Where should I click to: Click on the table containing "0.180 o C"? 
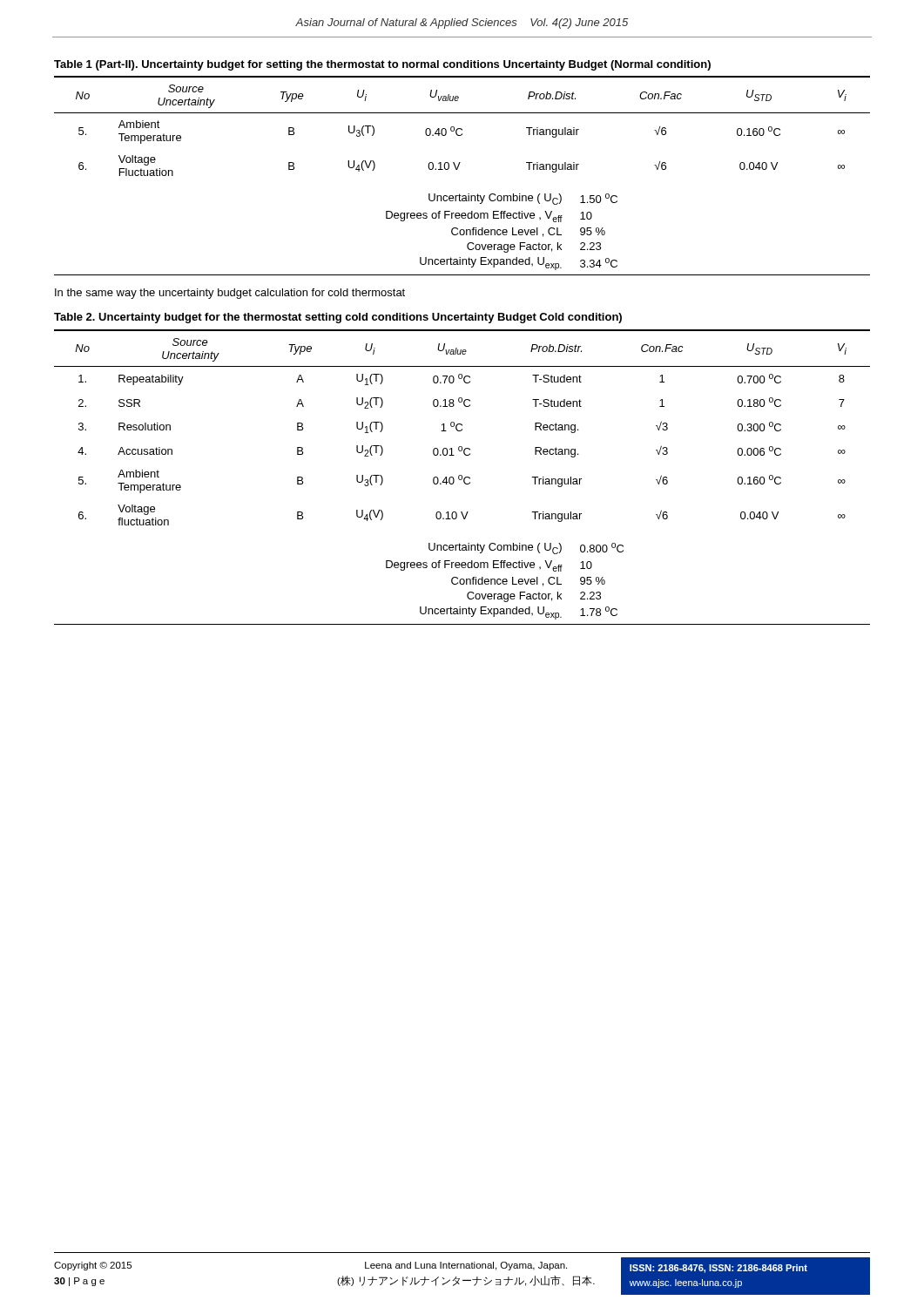462,477
